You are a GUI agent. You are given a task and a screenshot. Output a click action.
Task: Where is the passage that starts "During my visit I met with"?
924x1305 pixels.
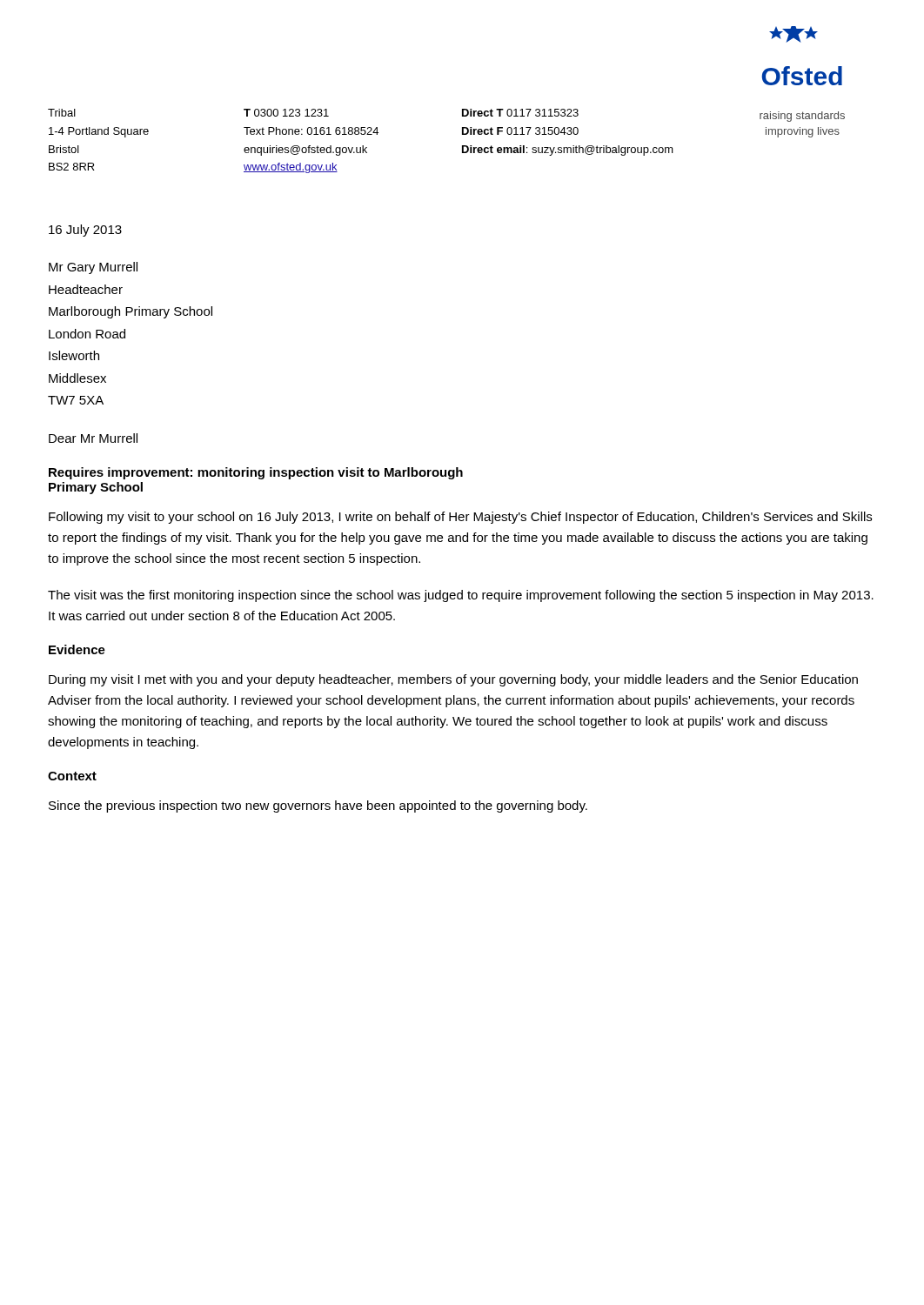pos(453,710)
